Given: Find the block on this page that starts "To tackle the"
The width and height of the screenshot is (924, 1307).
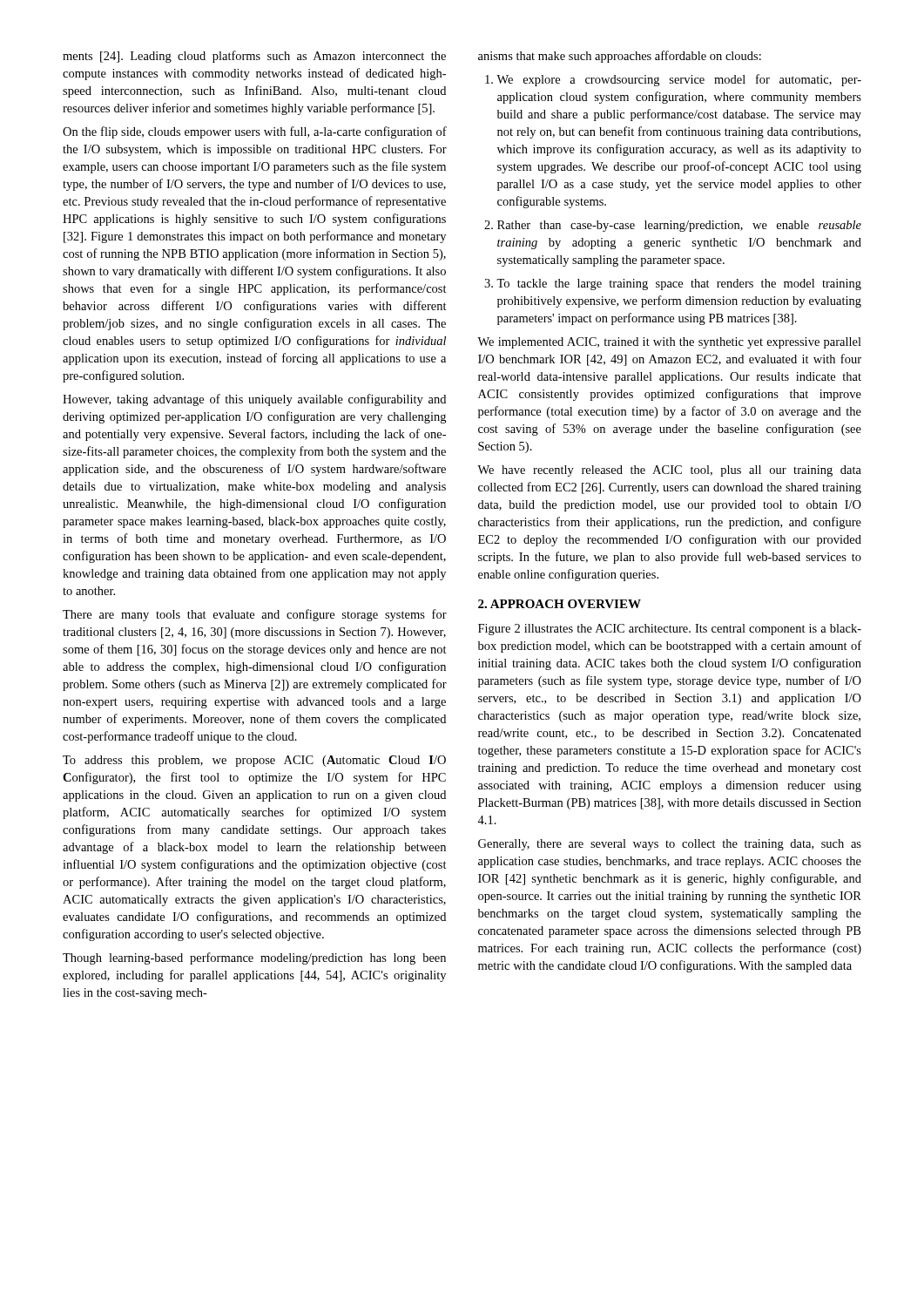Looking at the screenshot, I should (669, 301).
